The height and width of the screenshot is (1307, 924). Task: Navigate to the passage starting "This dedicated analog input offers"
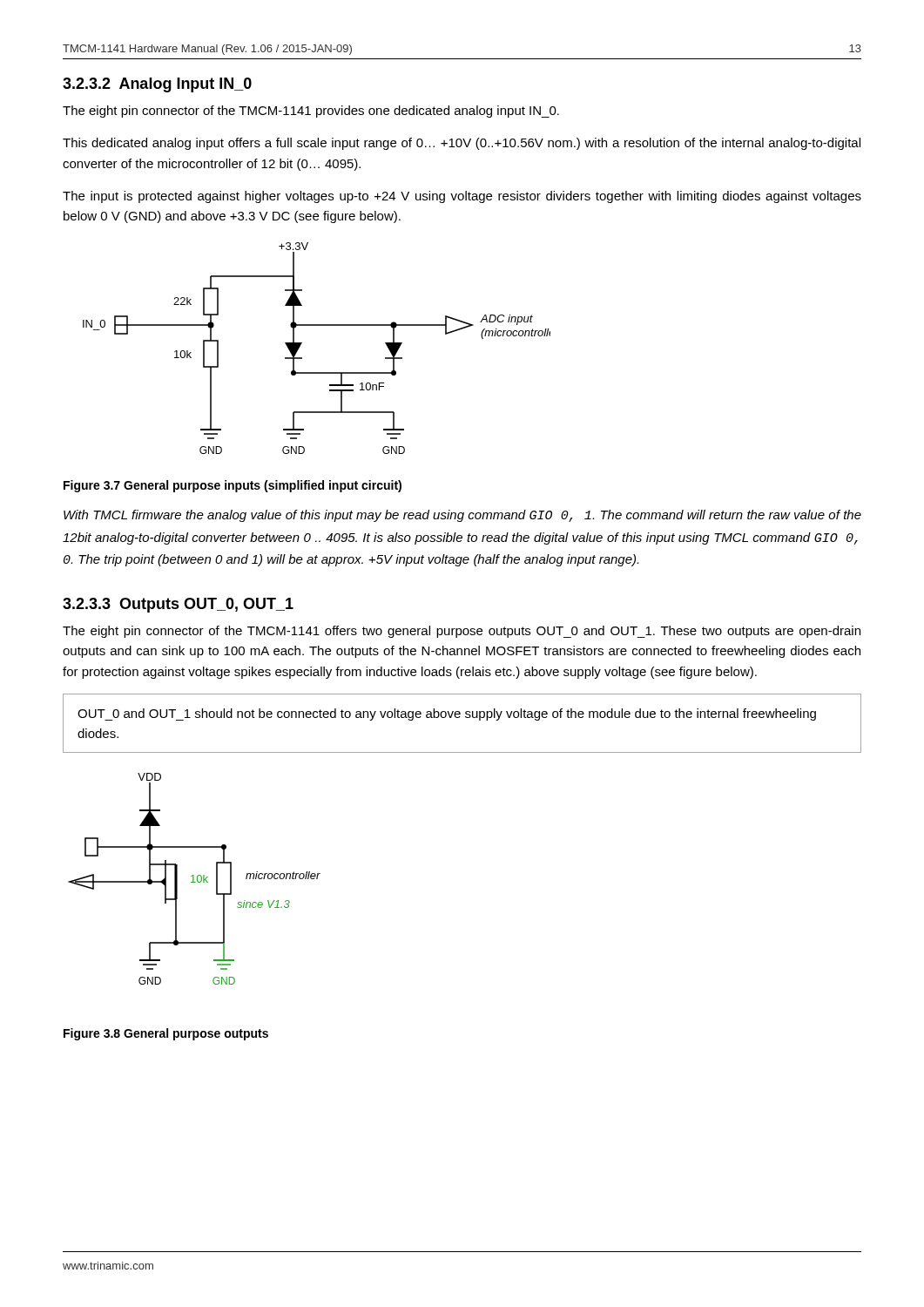462,153
